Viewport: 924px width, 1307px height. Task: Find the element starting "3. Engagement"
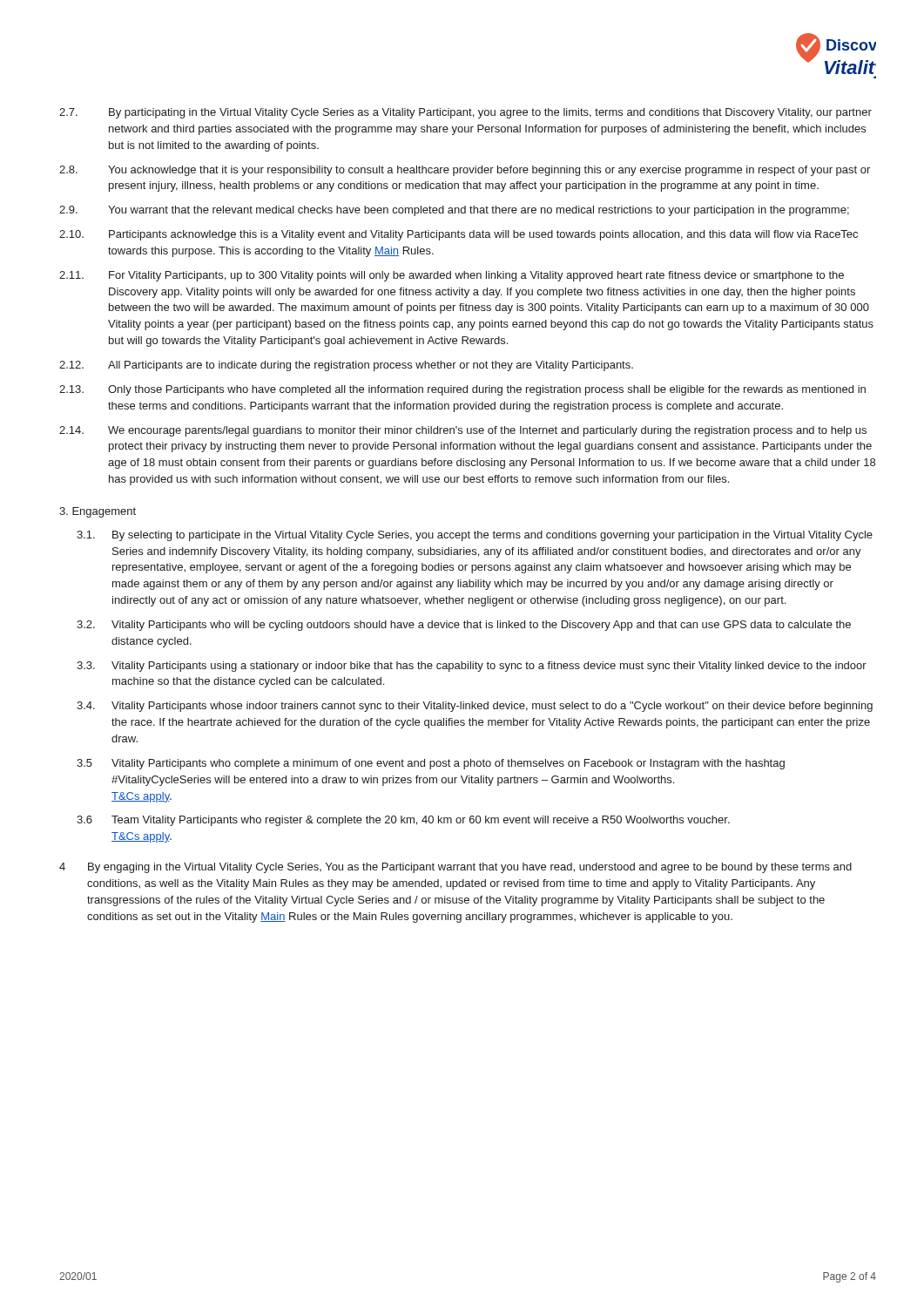98,511
